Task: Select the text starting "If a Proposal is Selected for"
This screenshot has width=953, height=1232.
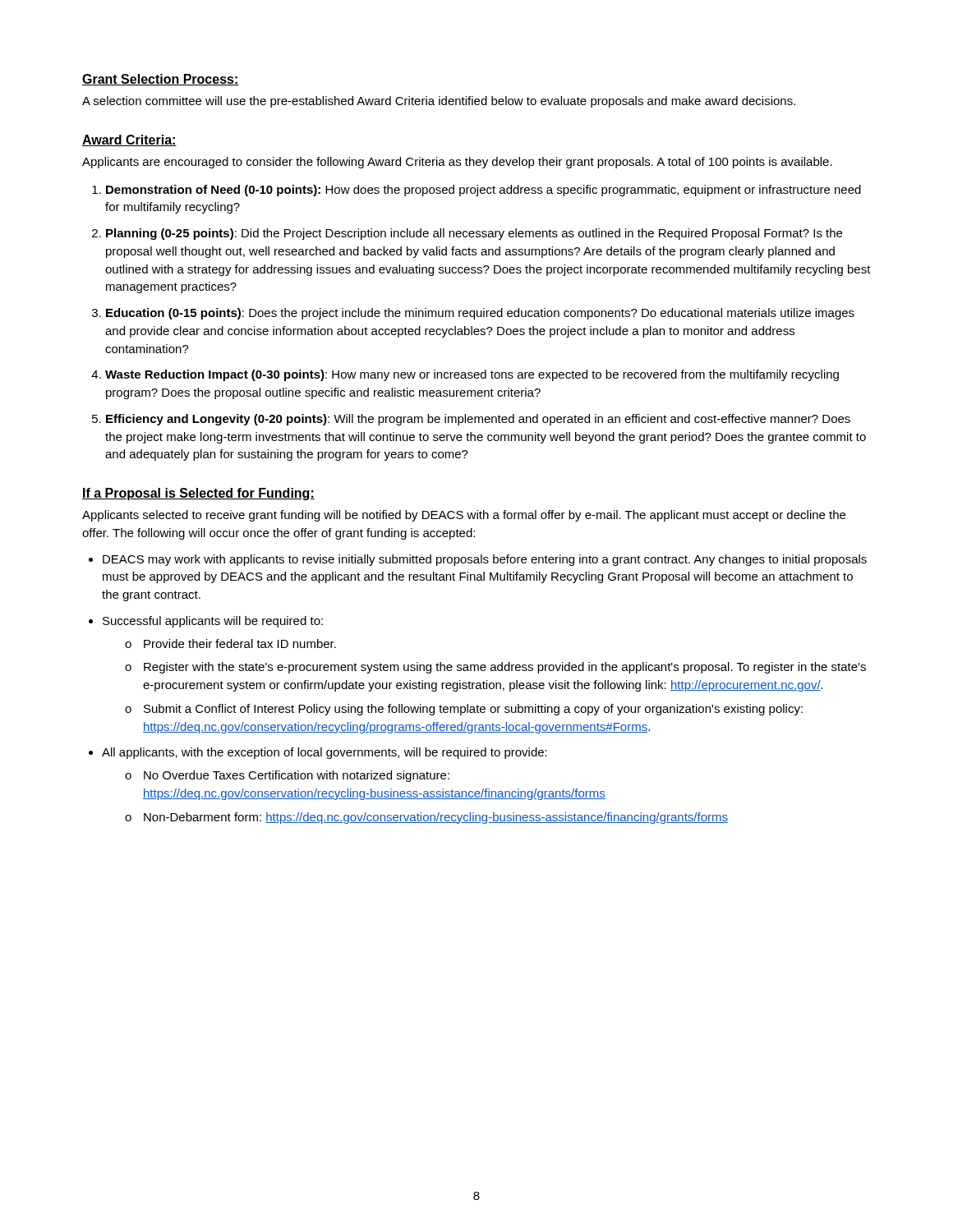Action: point(198,493)
